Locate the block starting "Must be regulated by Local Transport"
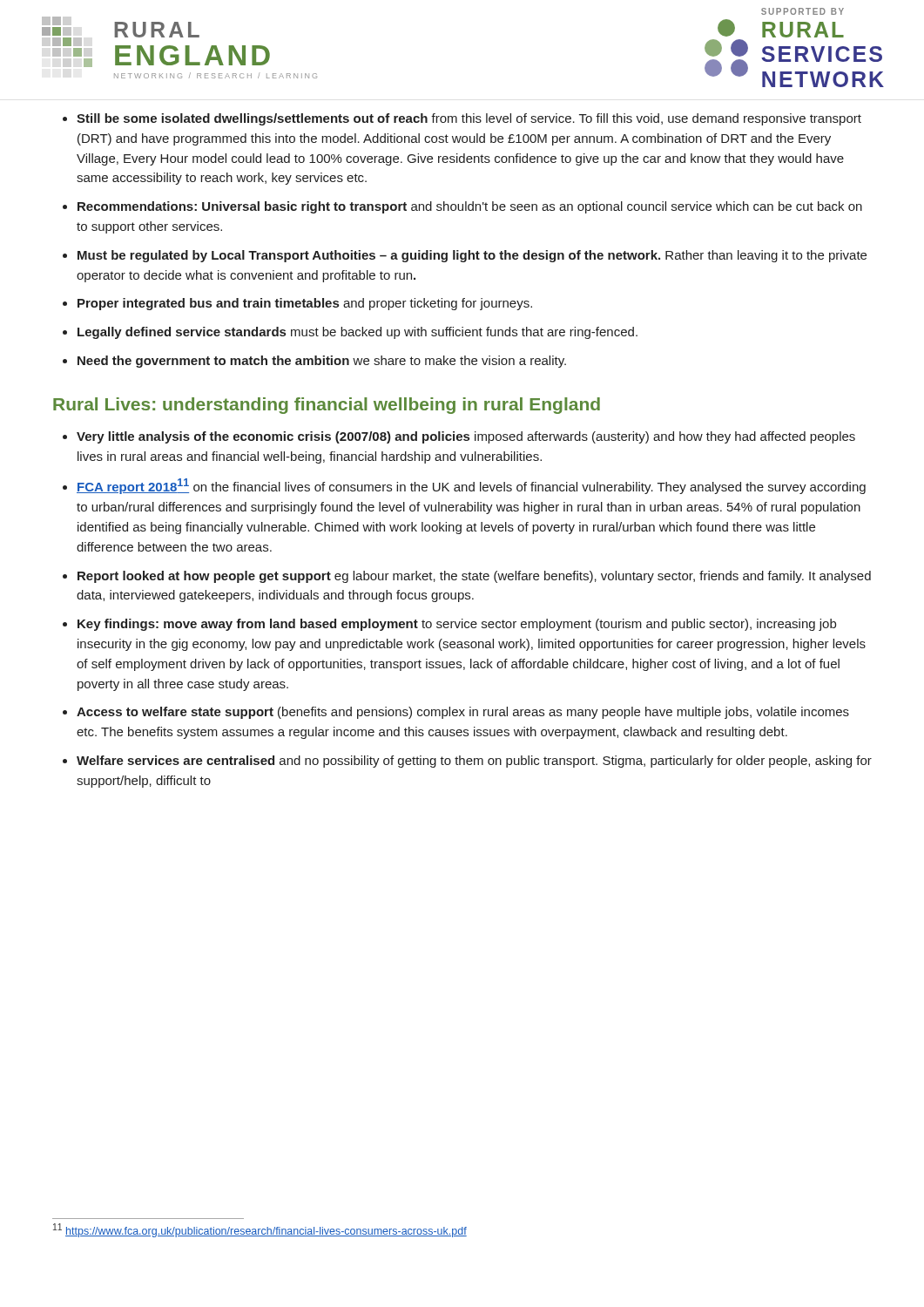 click(x=472, y=265)
